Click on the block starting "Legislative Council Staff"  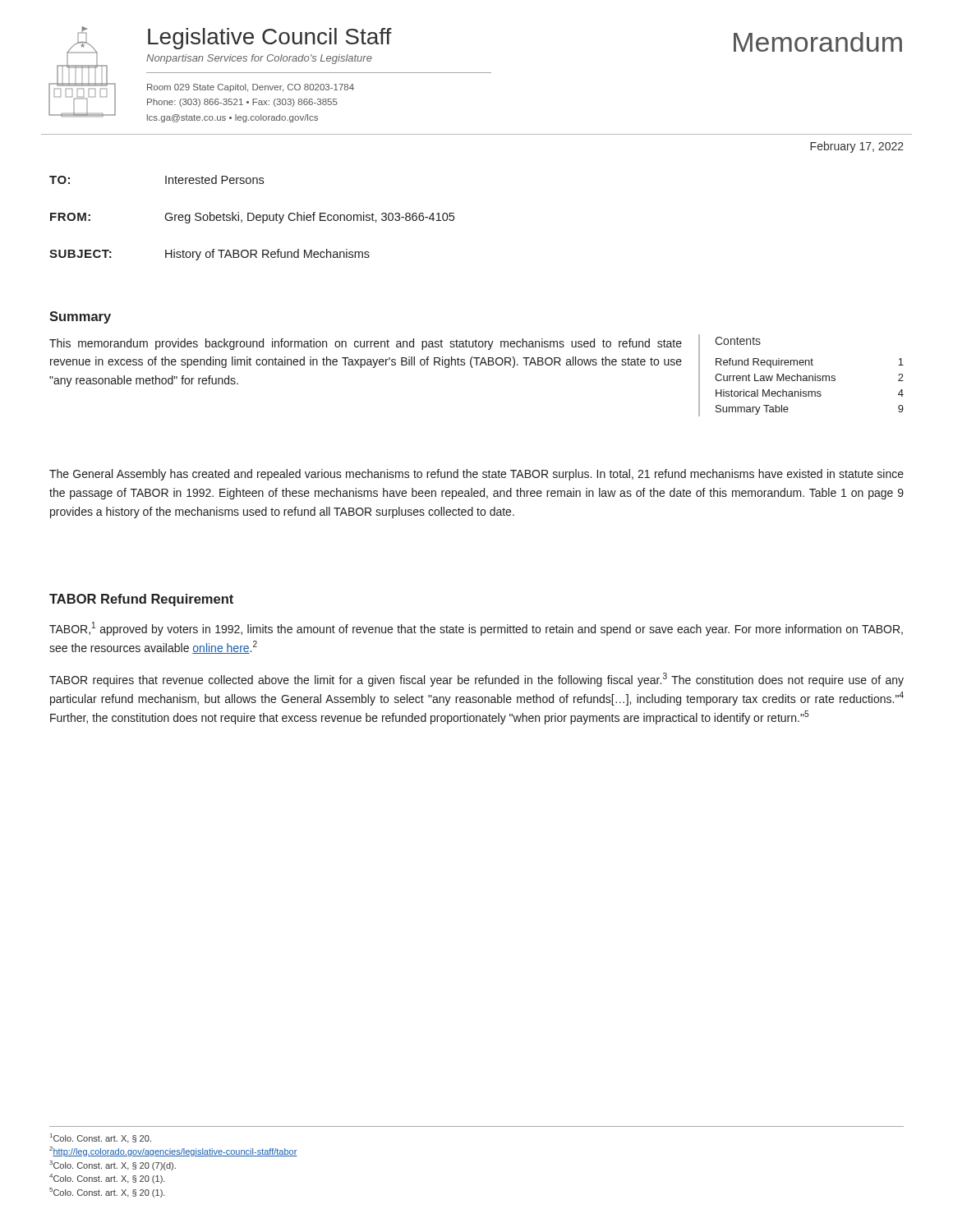[x=269, y=42]
